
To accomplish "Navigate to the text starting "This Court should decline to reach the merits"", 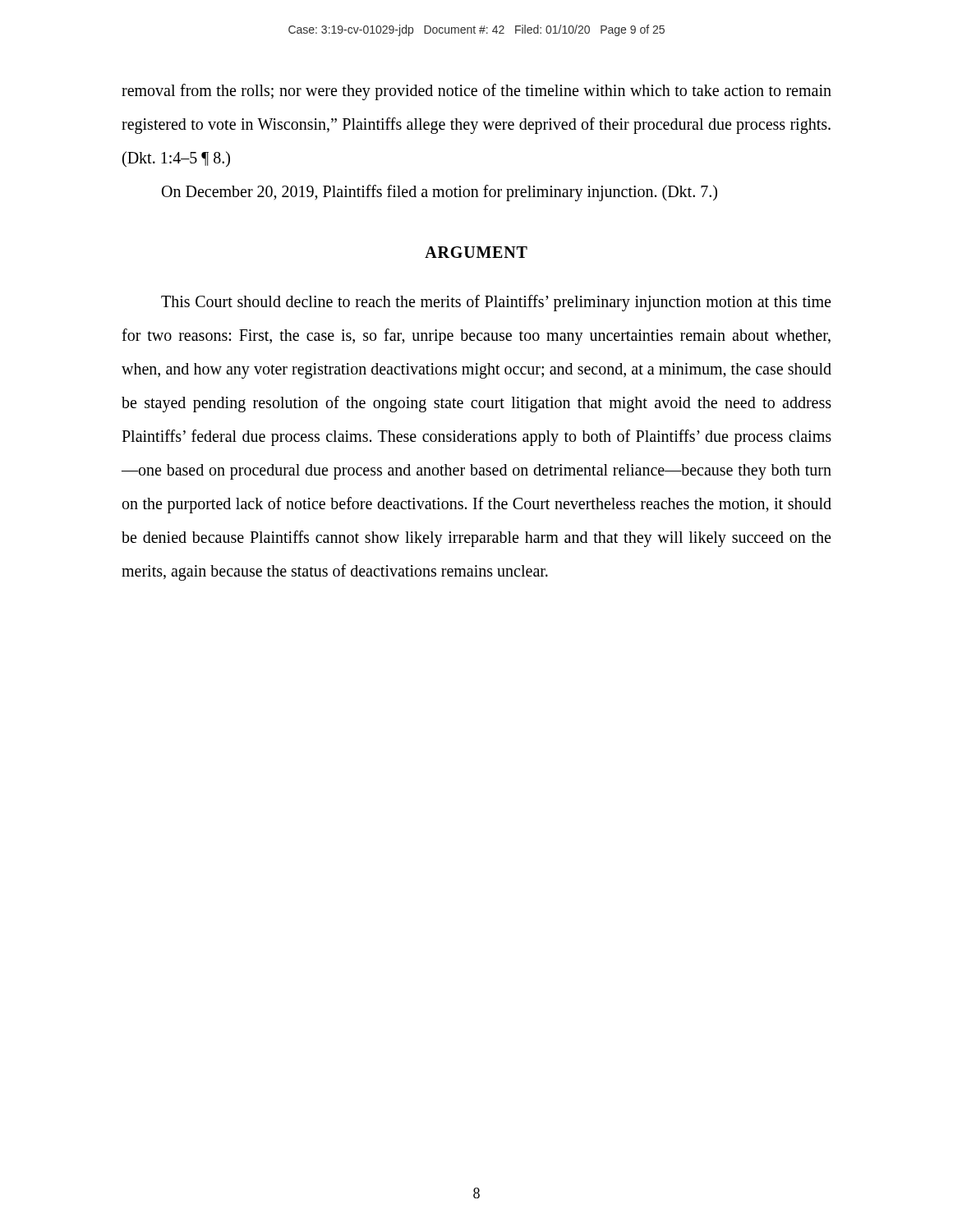I will (476, 436).
